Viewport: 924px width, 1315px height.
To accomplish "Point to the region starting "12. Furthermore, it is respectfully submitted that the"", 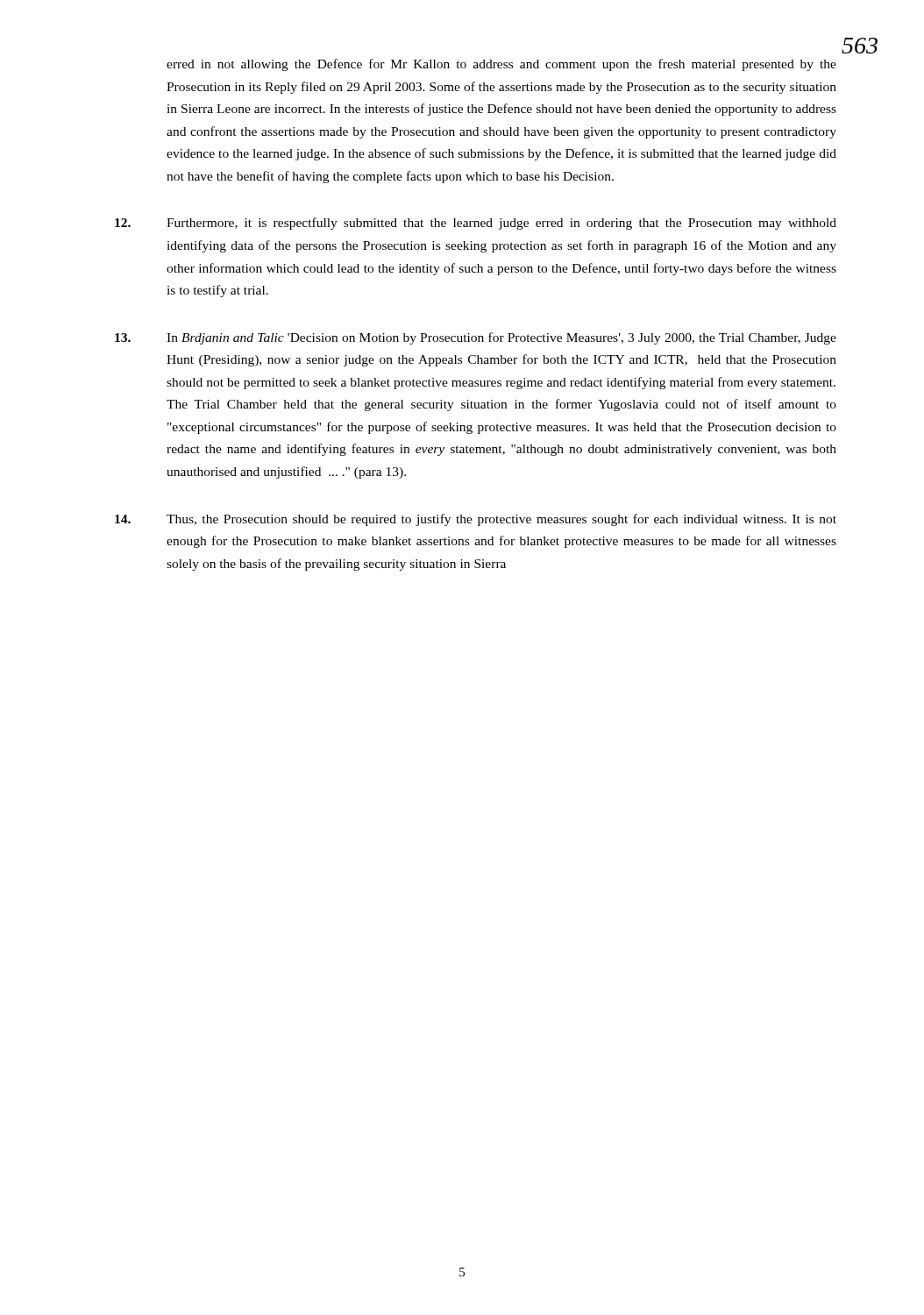I will coord(475,256).
